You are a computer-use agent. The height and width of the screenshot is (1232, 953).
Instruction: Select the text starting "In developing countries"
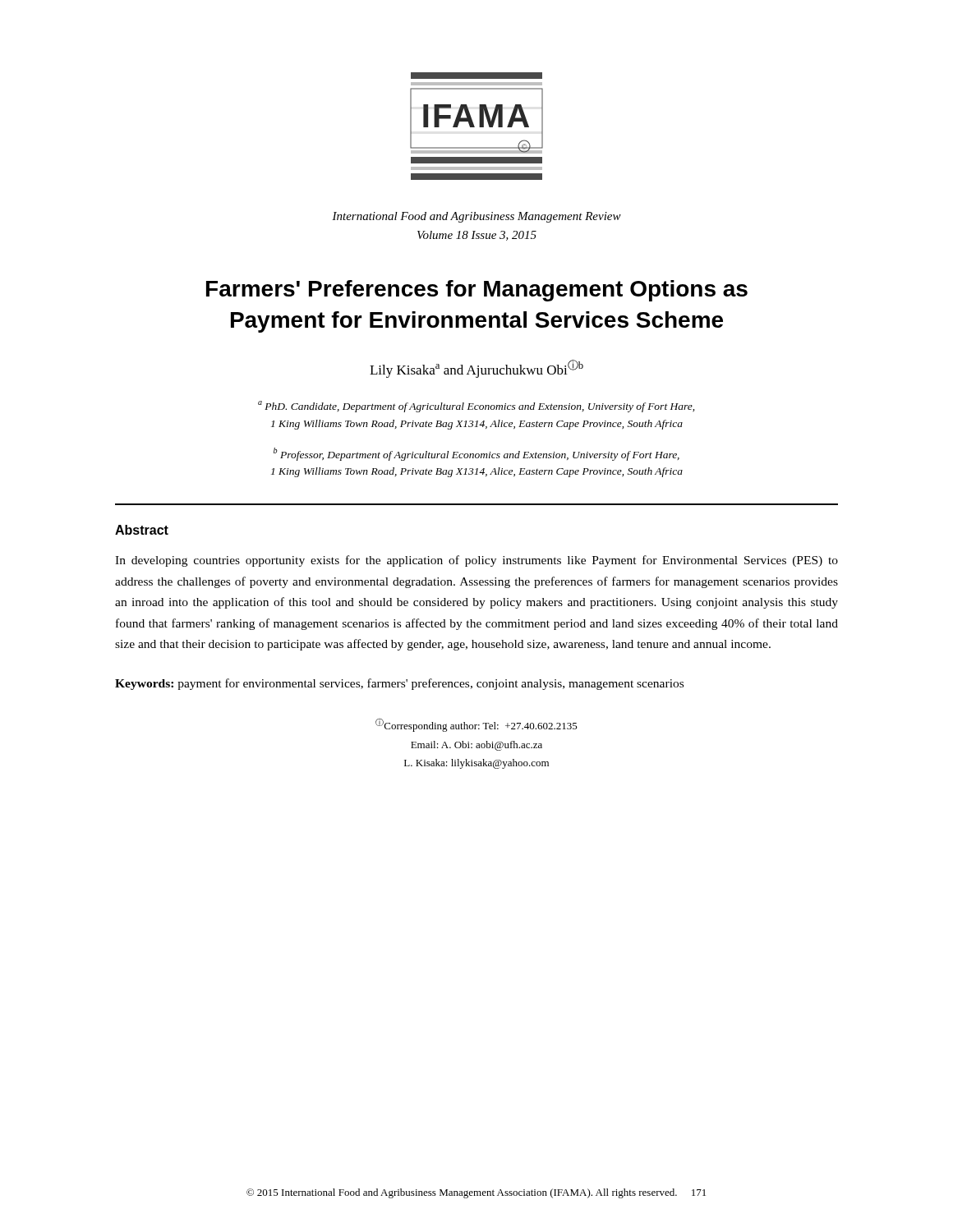tap(476, 602)
